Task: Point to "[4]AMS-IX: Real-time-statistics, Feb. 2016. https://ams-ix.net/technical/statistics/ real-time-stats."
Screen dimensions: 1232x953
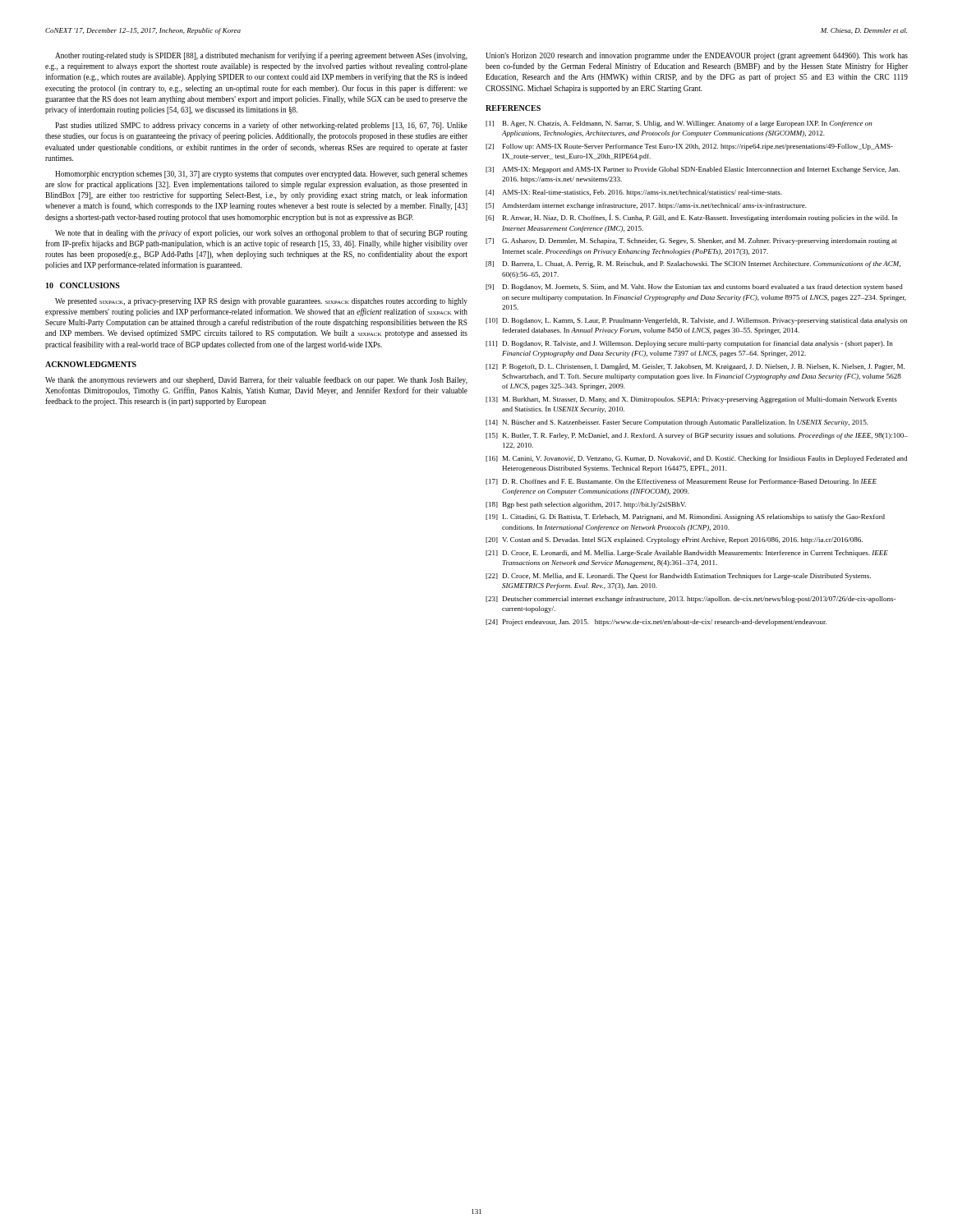Action: [697, 192]
